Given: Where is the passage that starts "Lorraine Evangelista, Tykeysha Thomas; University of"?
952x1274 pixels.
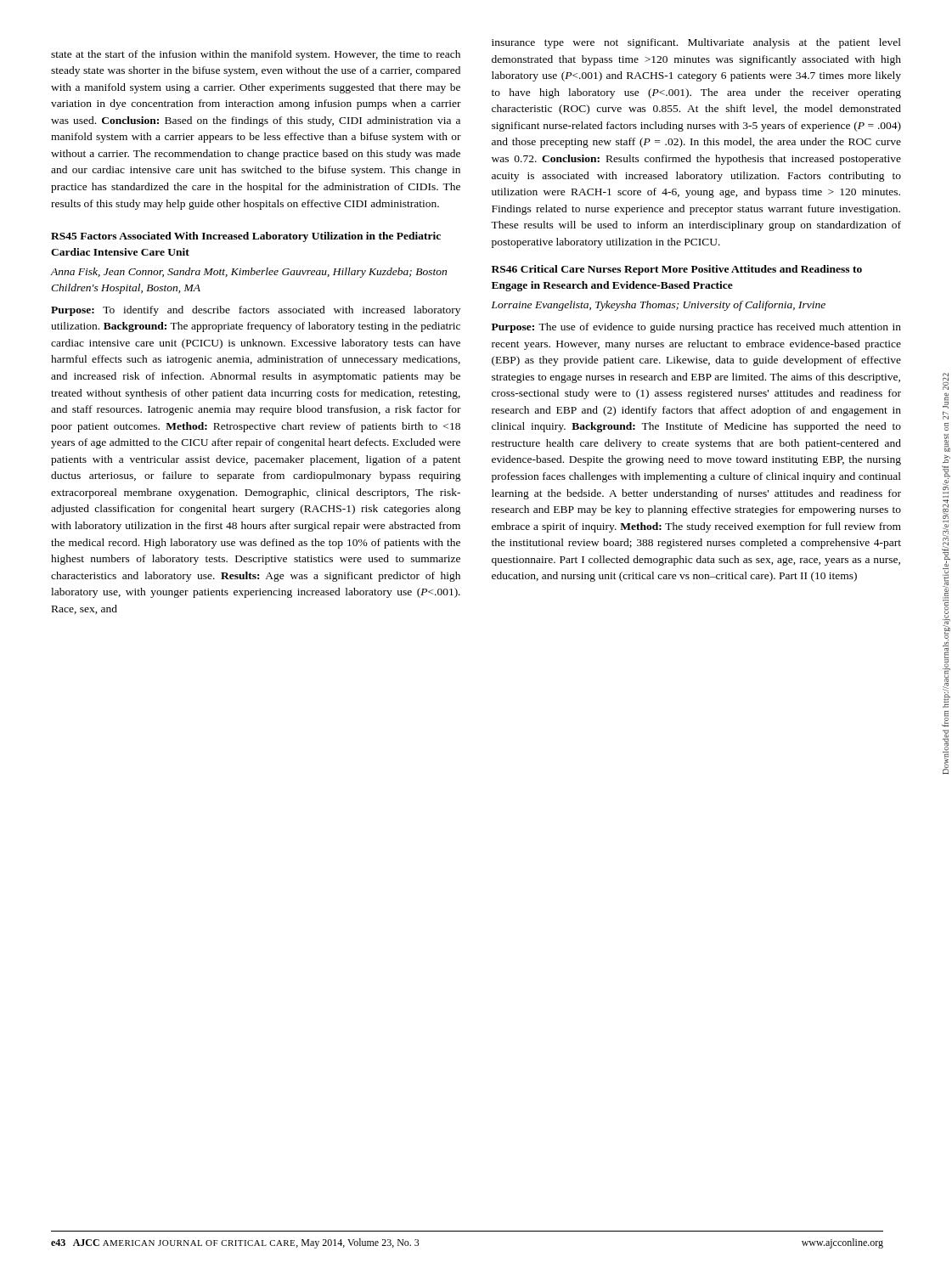Looking at the screenshot, I should pyautogui.click(x=696, y=305).
